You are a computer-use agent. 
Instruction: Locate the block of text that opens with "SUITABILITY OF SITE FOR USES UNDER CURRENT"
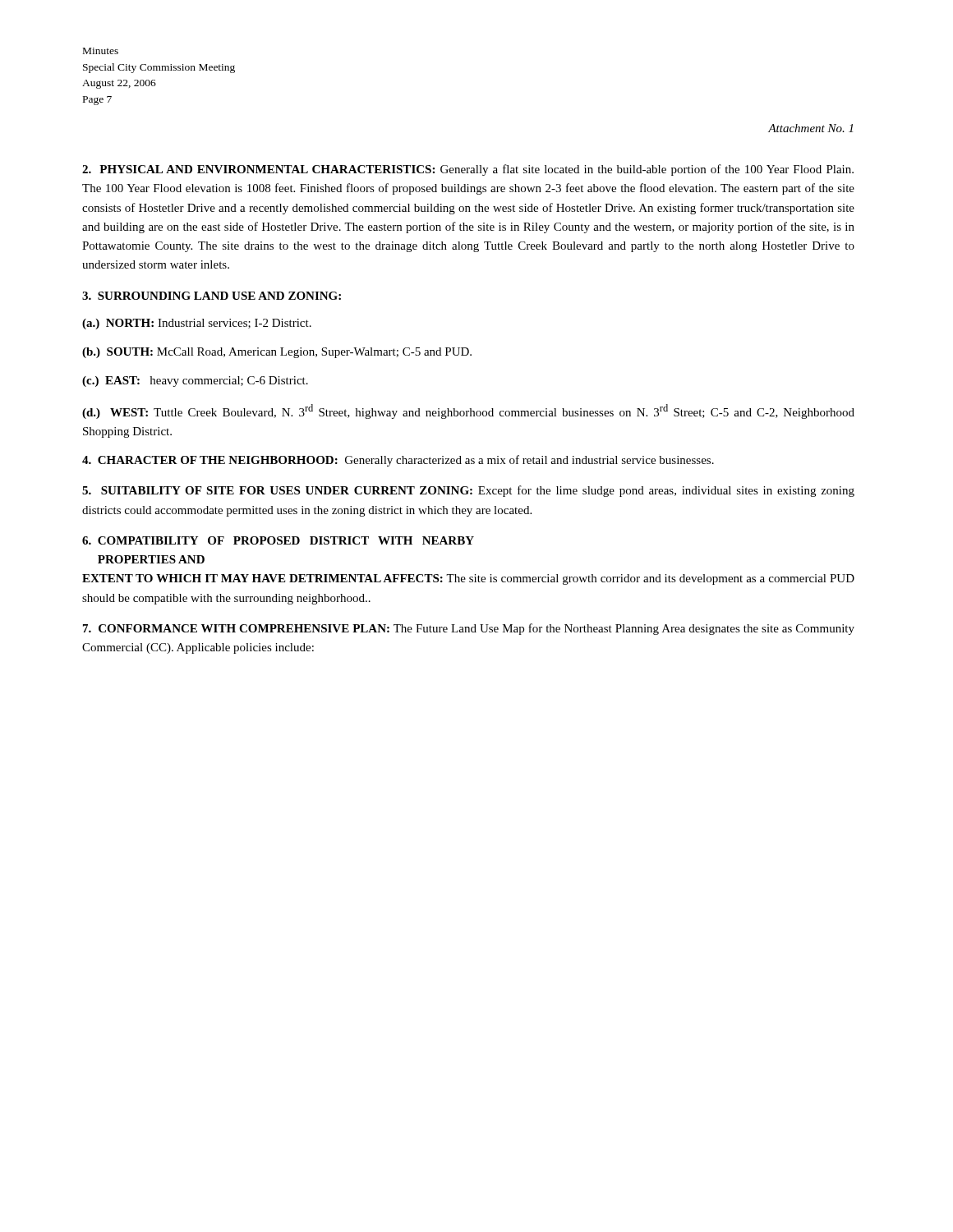(x=468, y=501)
